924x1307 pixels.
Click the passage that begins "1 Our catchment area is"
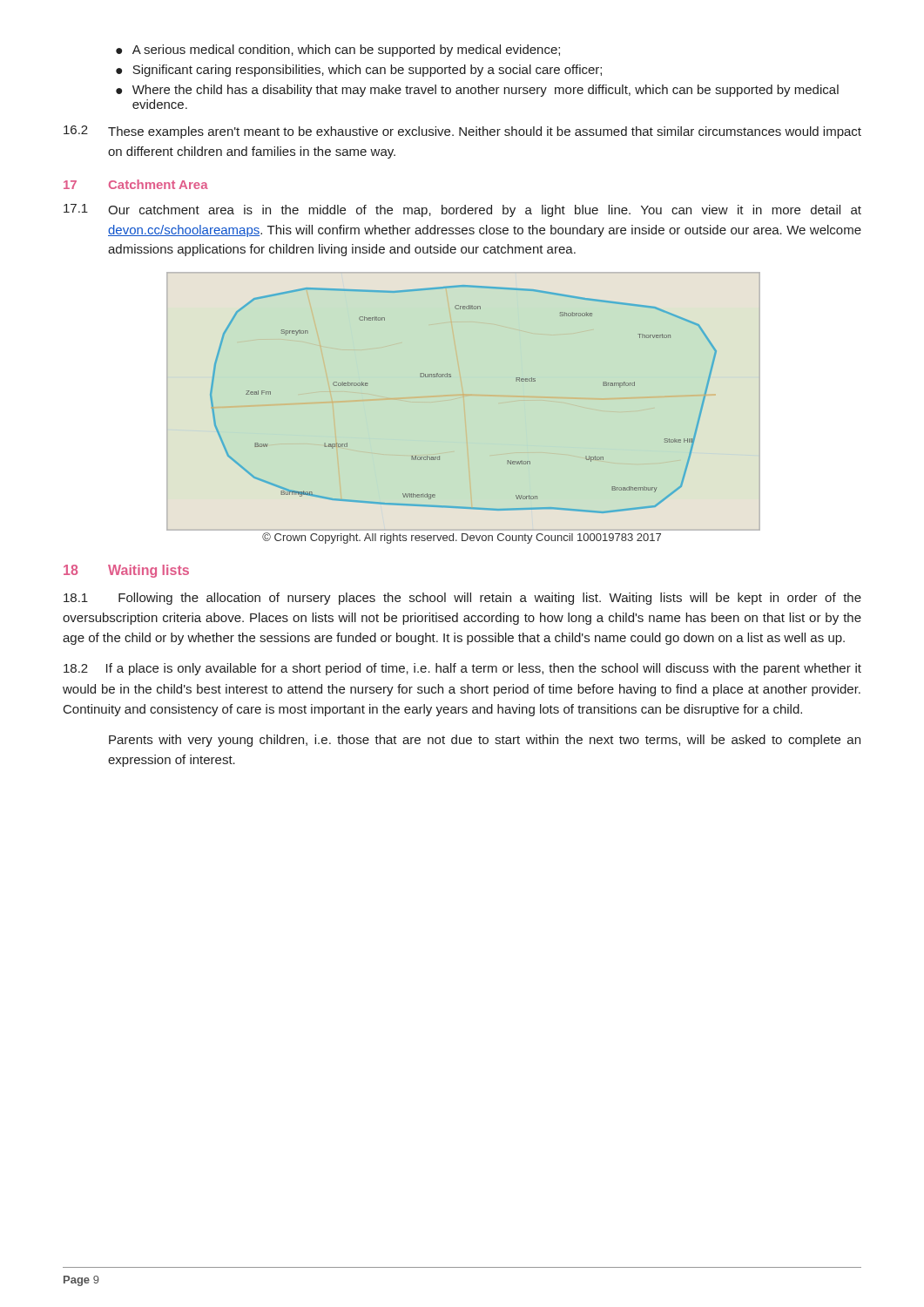pyautogui.click(x=462, y=230)
